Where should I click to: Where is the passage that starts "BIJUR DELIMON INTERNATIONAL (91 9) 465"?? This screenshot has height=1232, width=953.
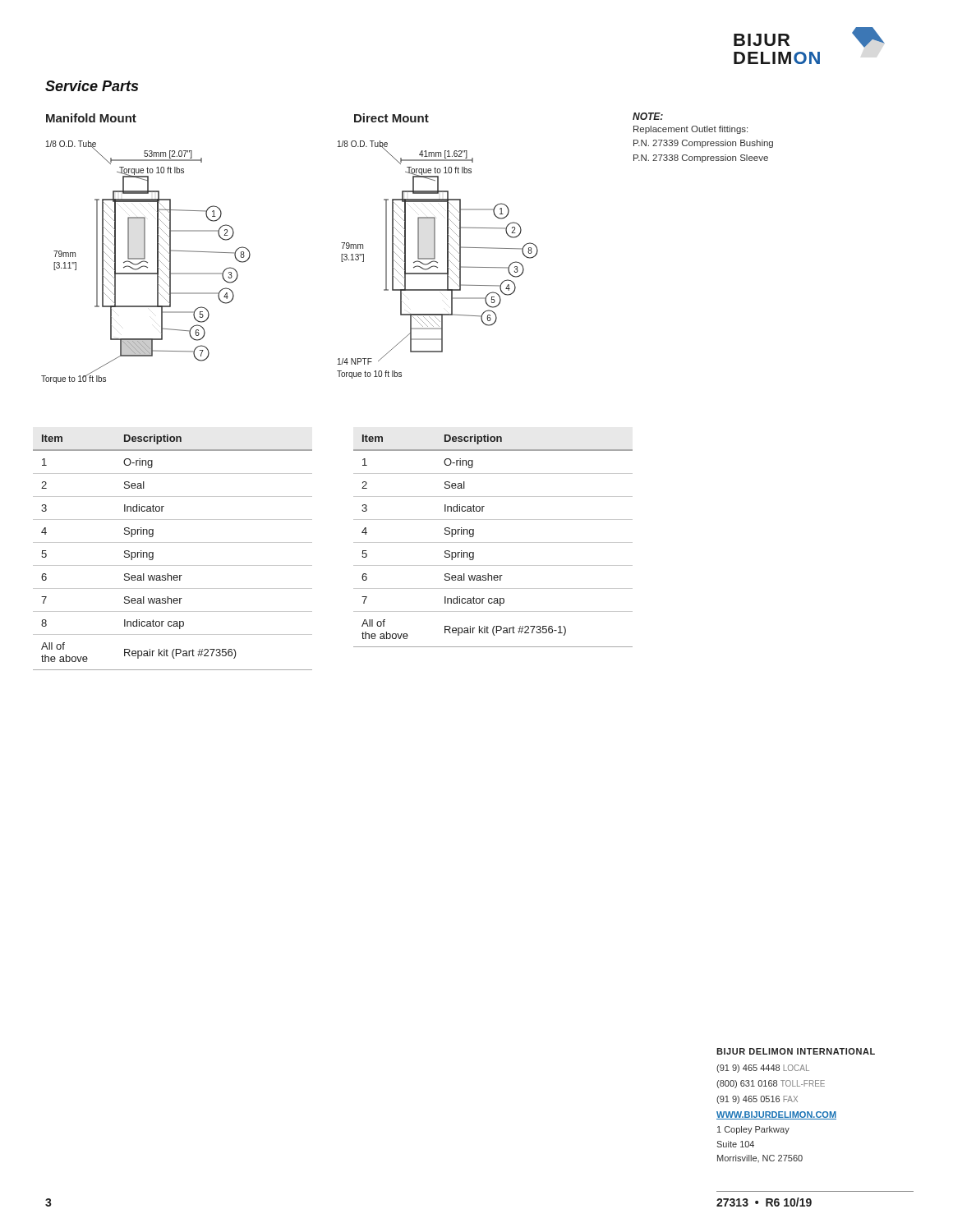tap(815, 1106)
